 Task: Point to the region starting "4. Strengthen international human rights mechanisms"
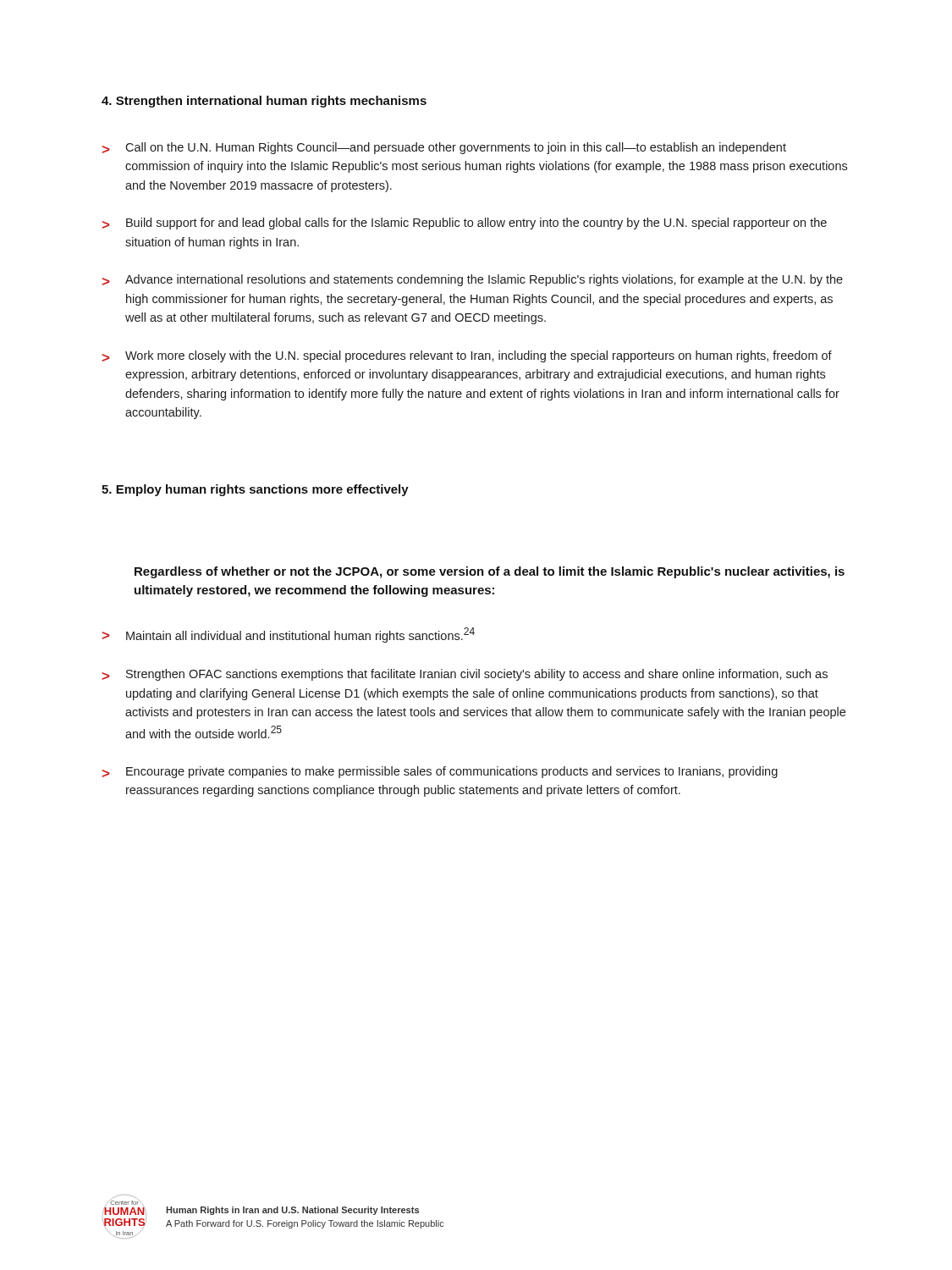(264, 100)
